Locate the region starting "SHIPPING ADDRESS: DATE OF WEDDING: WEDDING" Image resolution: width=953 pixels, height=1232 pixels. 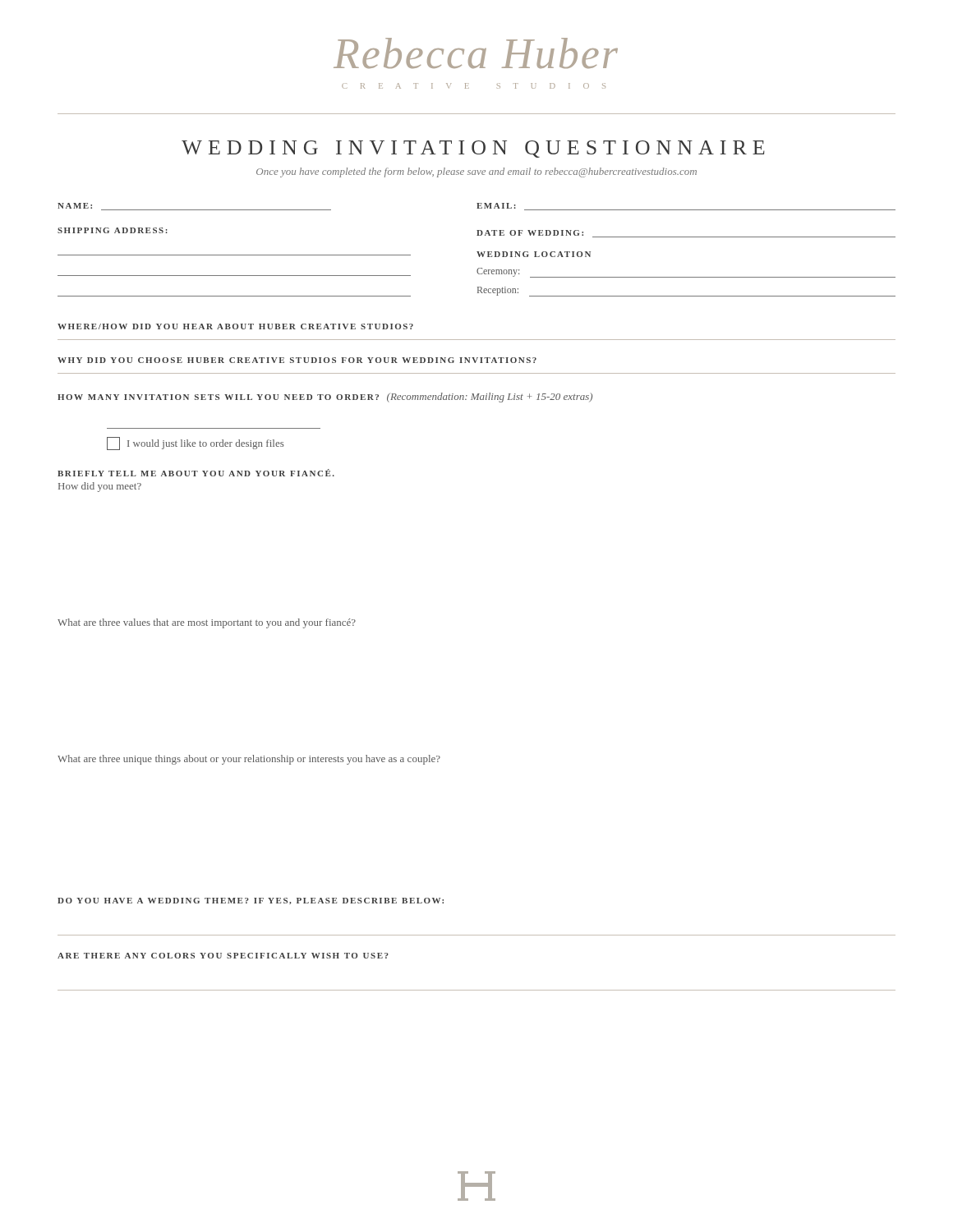(x=476, y=264)
